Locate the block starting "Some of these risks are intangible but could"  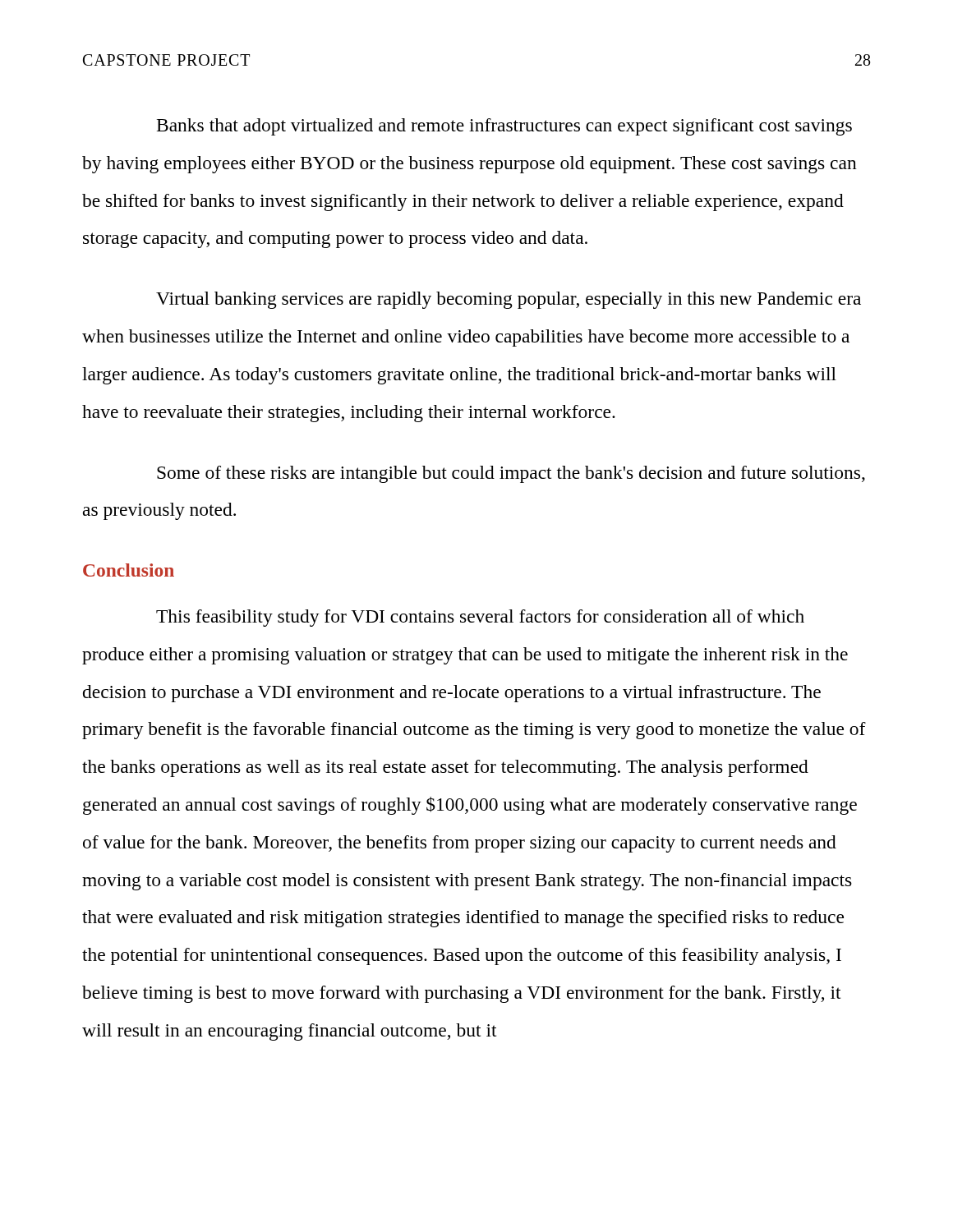[511, 474]
